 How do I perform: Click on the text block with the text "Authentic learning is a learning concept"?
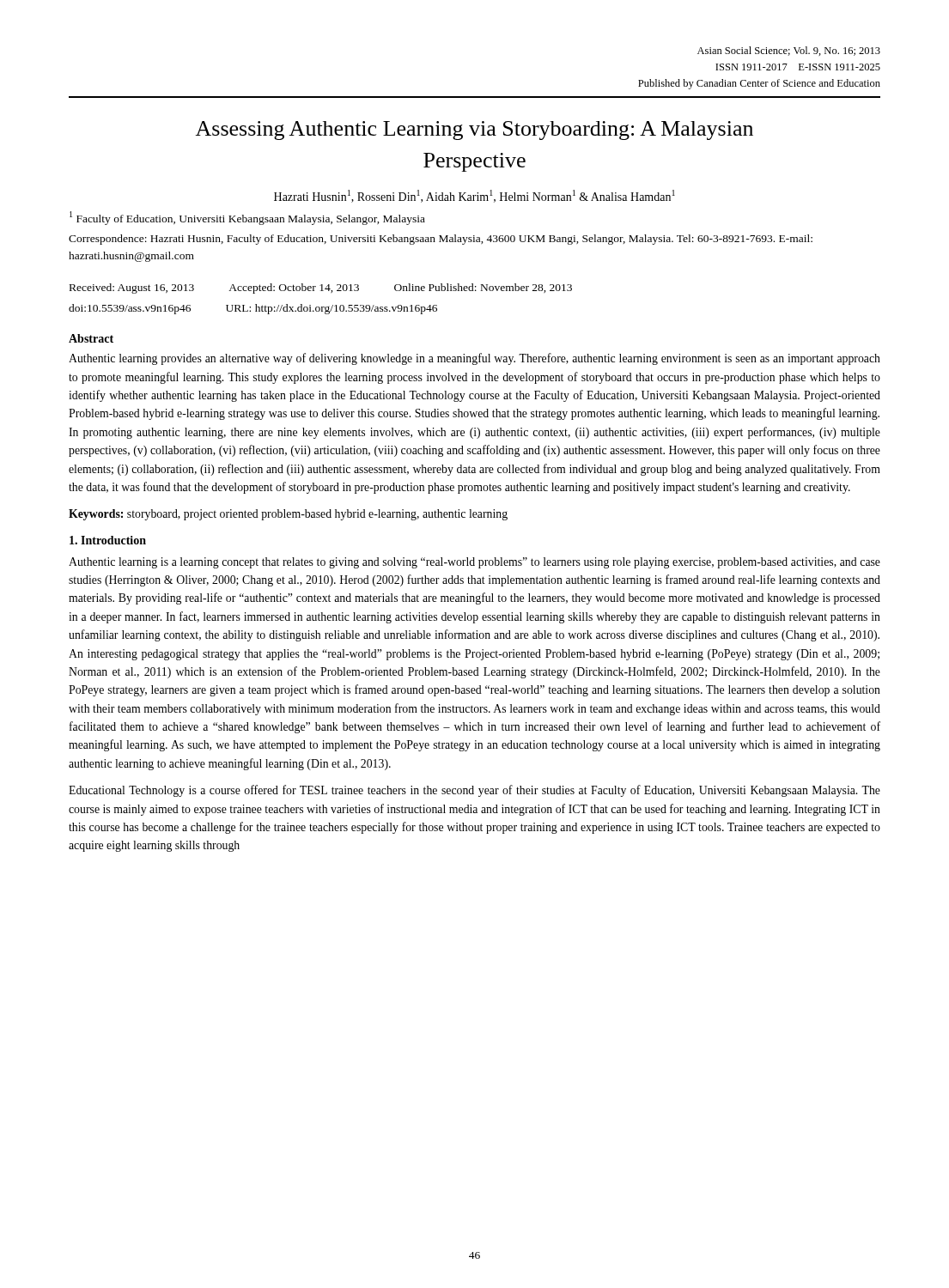click(x=474, y=663)
